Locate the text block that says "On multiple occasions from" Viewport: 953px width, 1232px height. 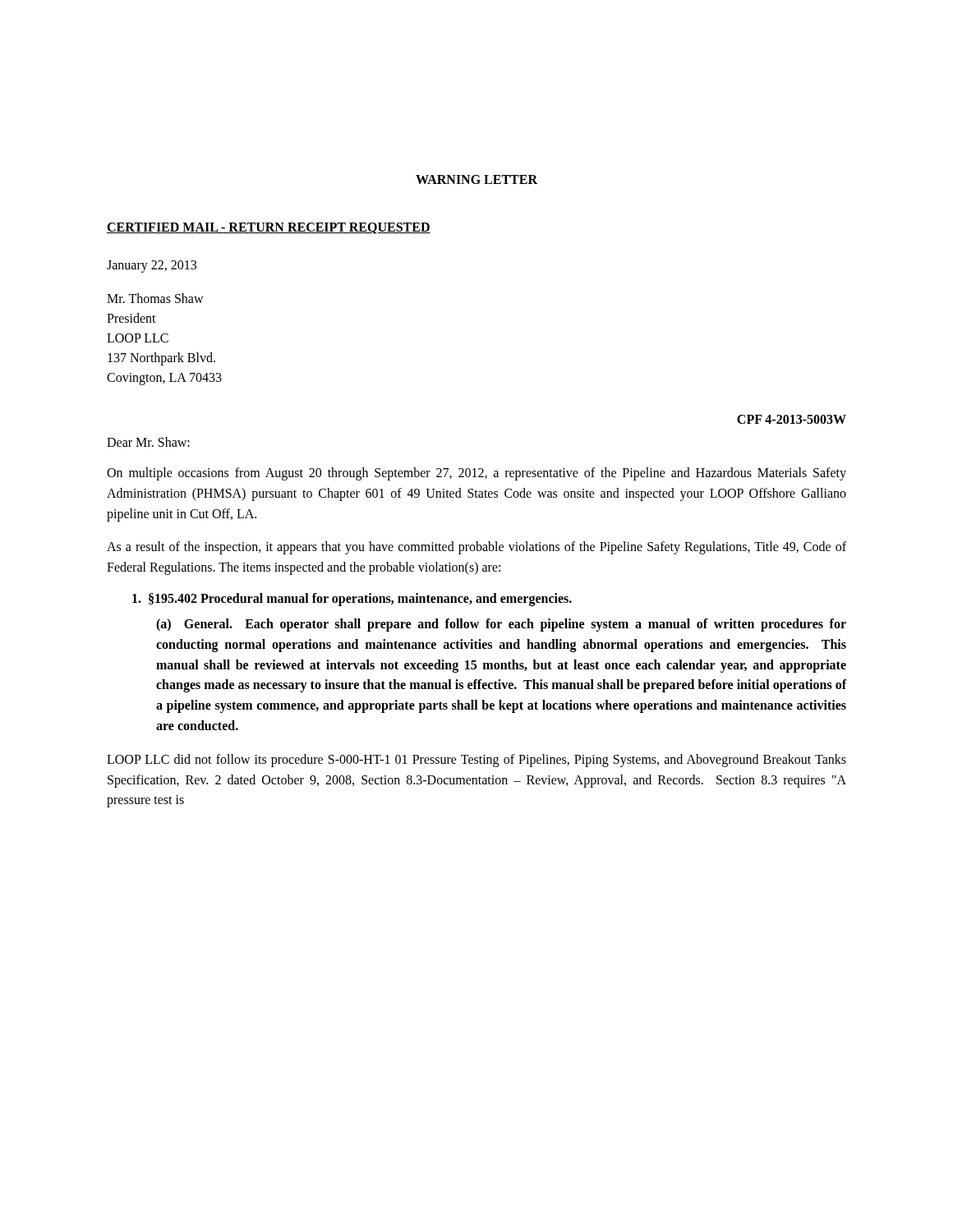[x=476, y=493]
